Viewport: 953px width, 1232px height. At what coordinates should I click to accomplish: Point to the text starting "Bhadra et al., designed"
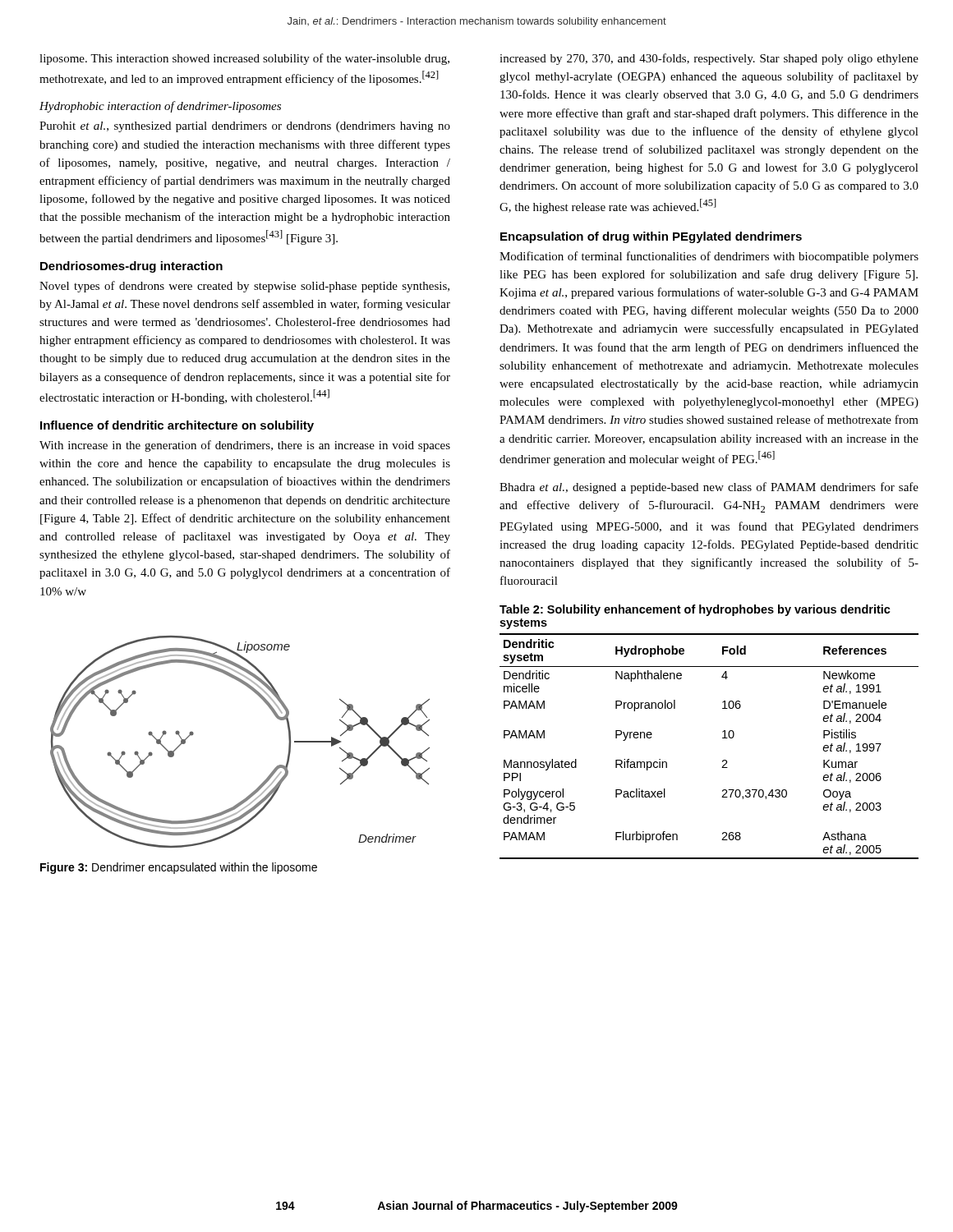click(x=709, y=534)
